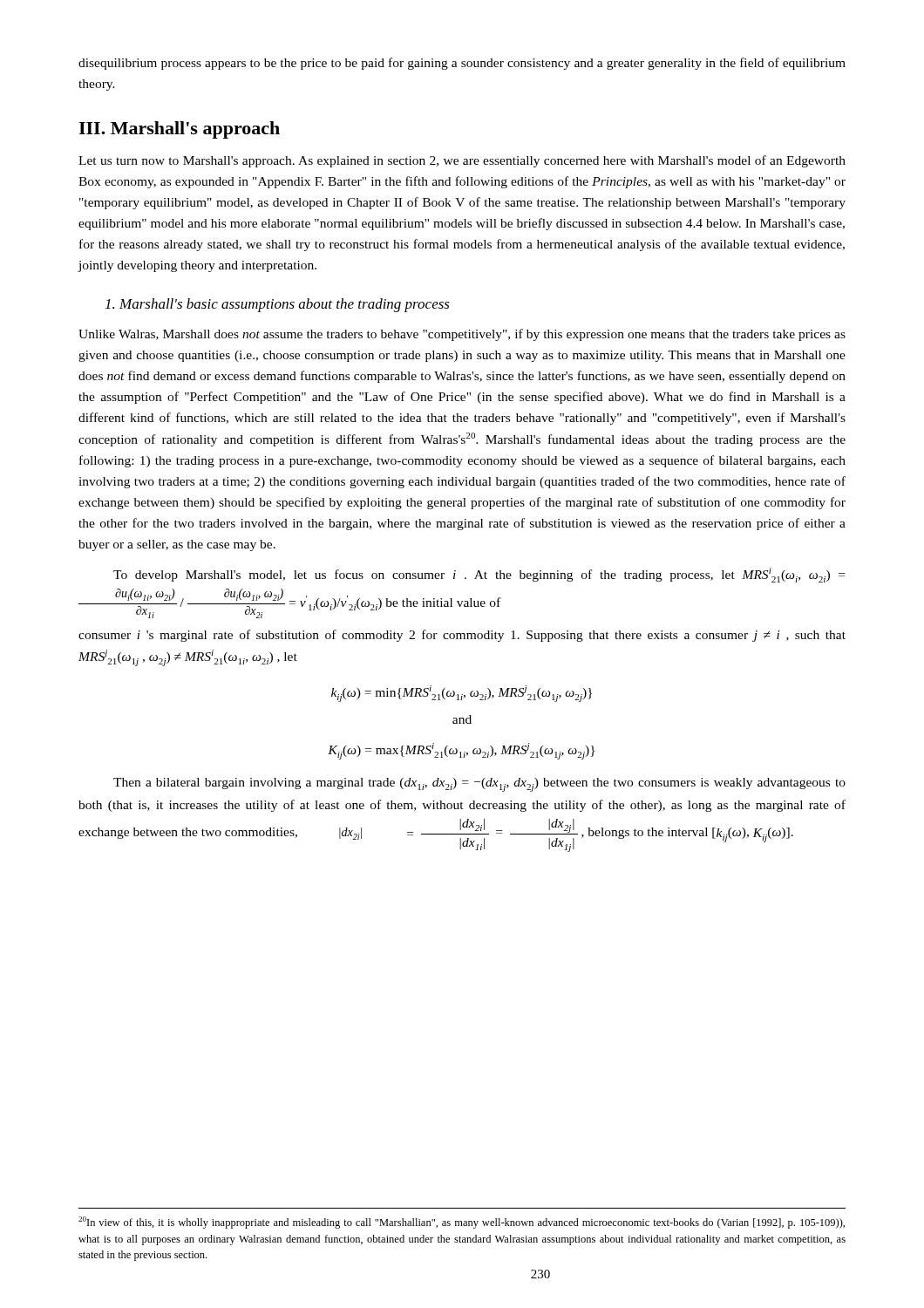Select the section header that reads "1. Marshall's basic assumptions about the"

pyautogui.click(x=278, y=305)
